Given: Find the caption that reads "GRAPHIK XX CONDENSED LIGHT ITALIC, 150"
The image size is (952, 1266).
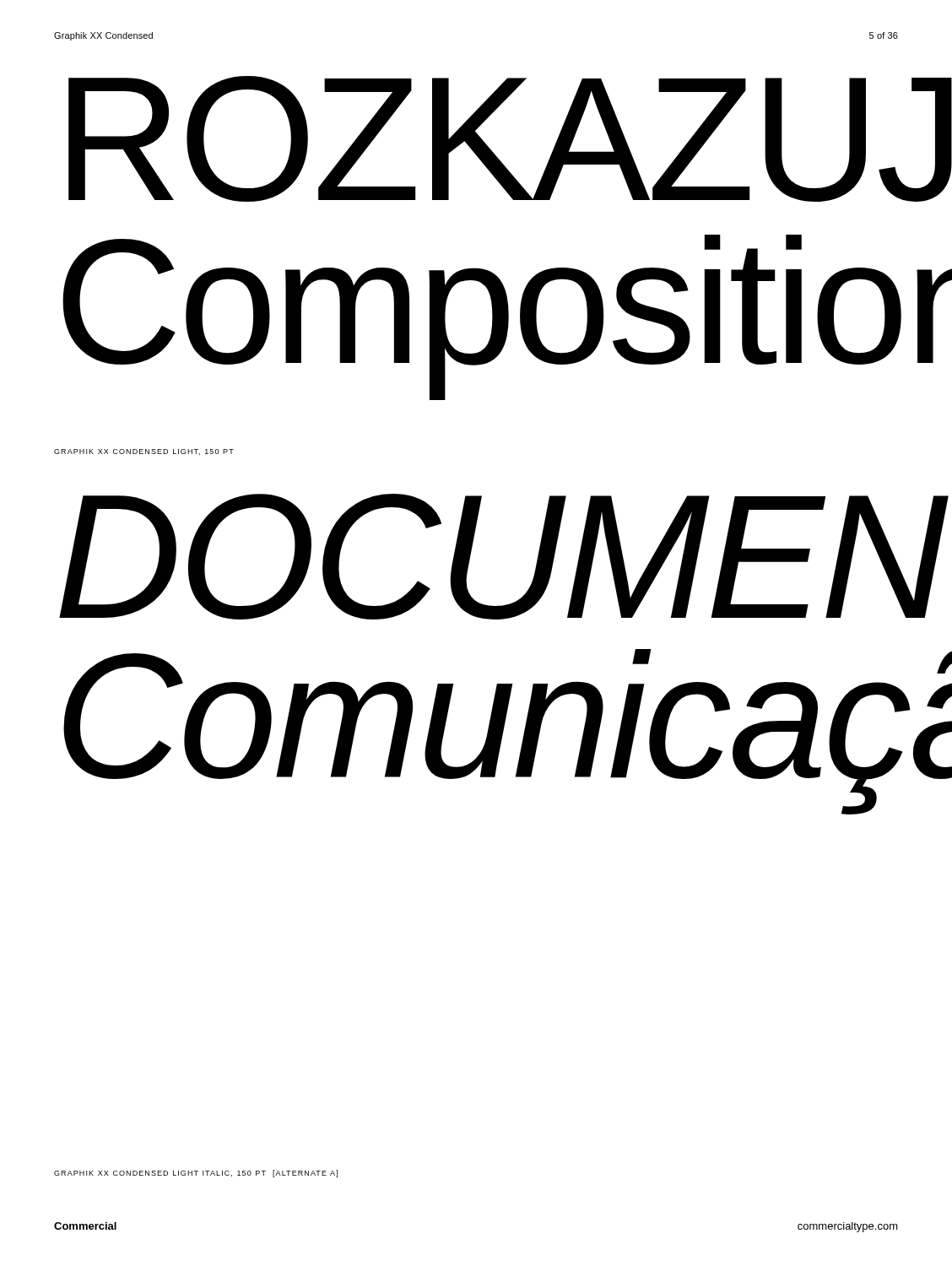Looking at the screenshot, I should pos(196,1173).
